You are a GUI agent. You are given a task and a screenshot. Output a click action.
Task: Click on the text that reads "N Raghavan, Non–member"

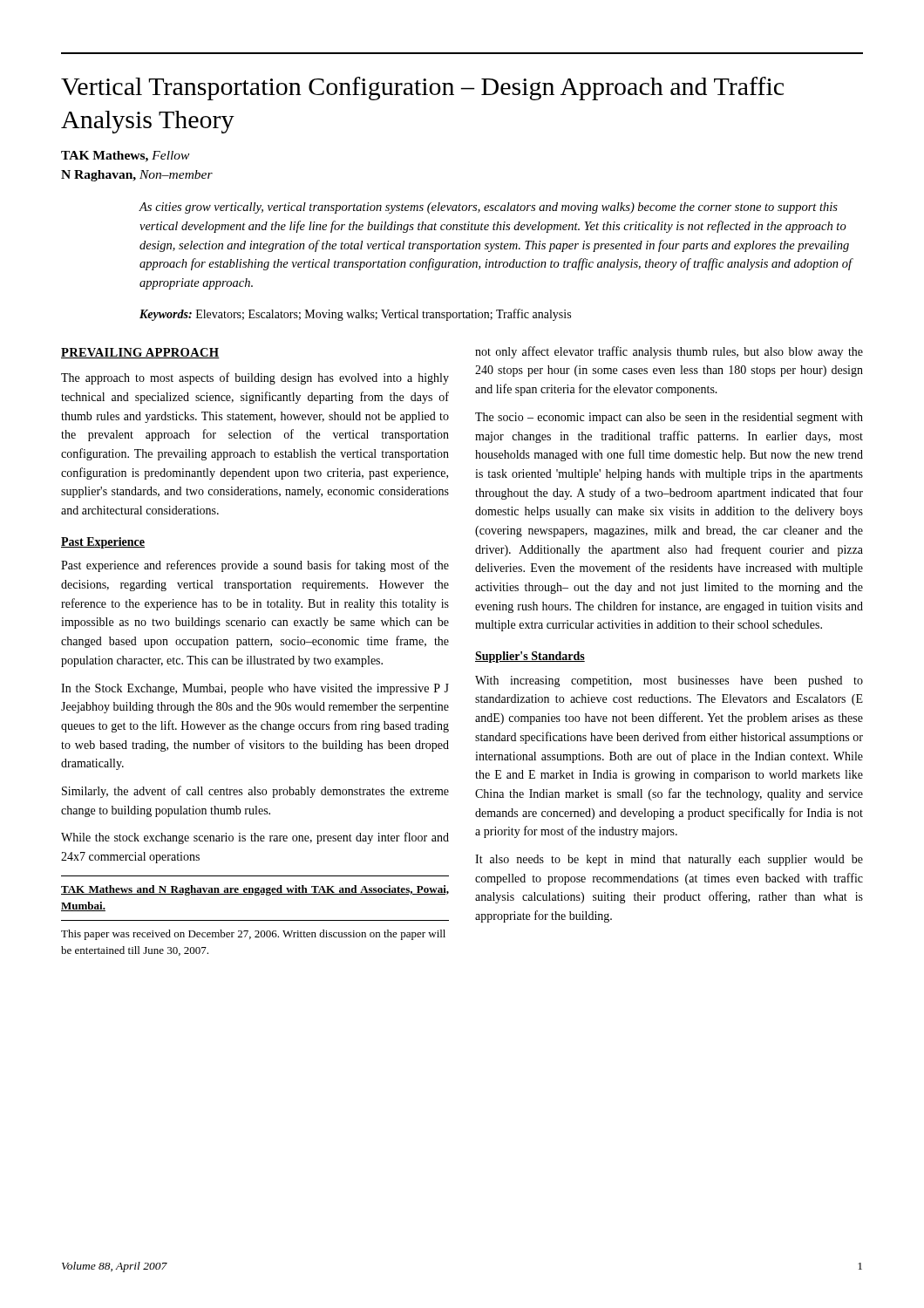[137, 174]
